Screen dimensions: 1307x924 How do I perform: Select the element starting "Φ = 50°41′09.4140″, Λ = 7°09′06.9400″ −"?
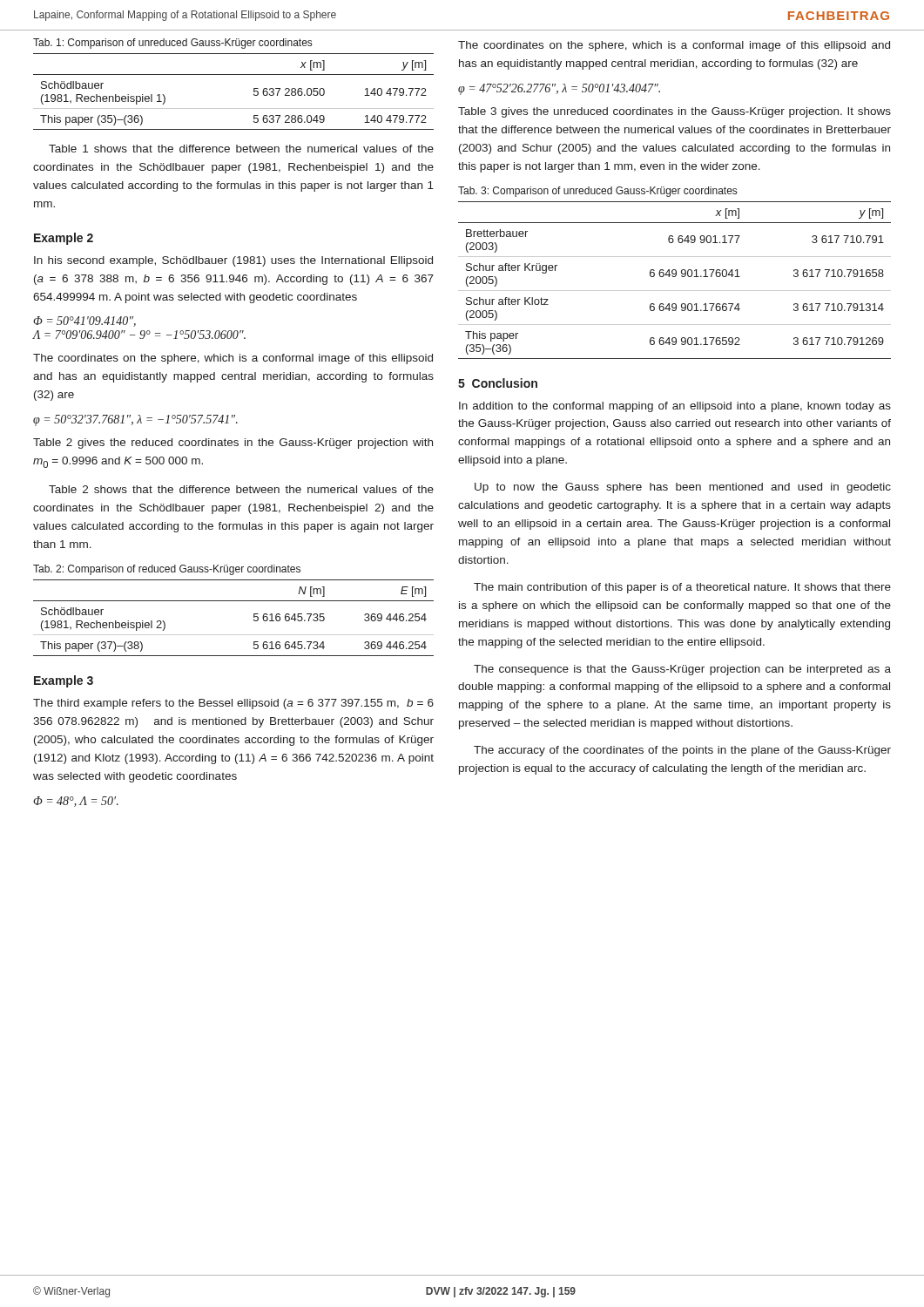coord(140,328)
